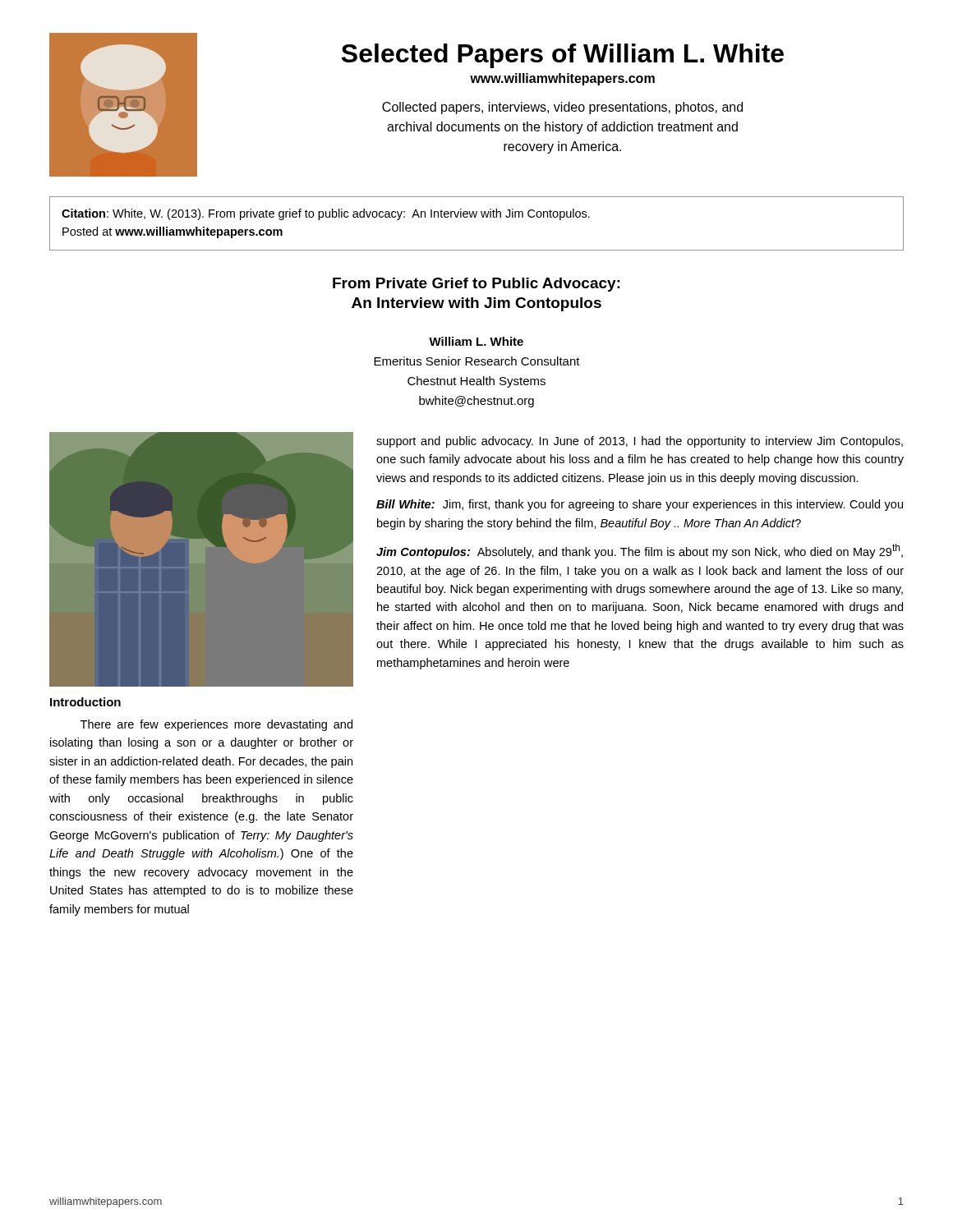Find the block starting "Jim Contopulos: Absolutely, and"
The width and height of the screenshot is (953, 1232).
point(640,606)
